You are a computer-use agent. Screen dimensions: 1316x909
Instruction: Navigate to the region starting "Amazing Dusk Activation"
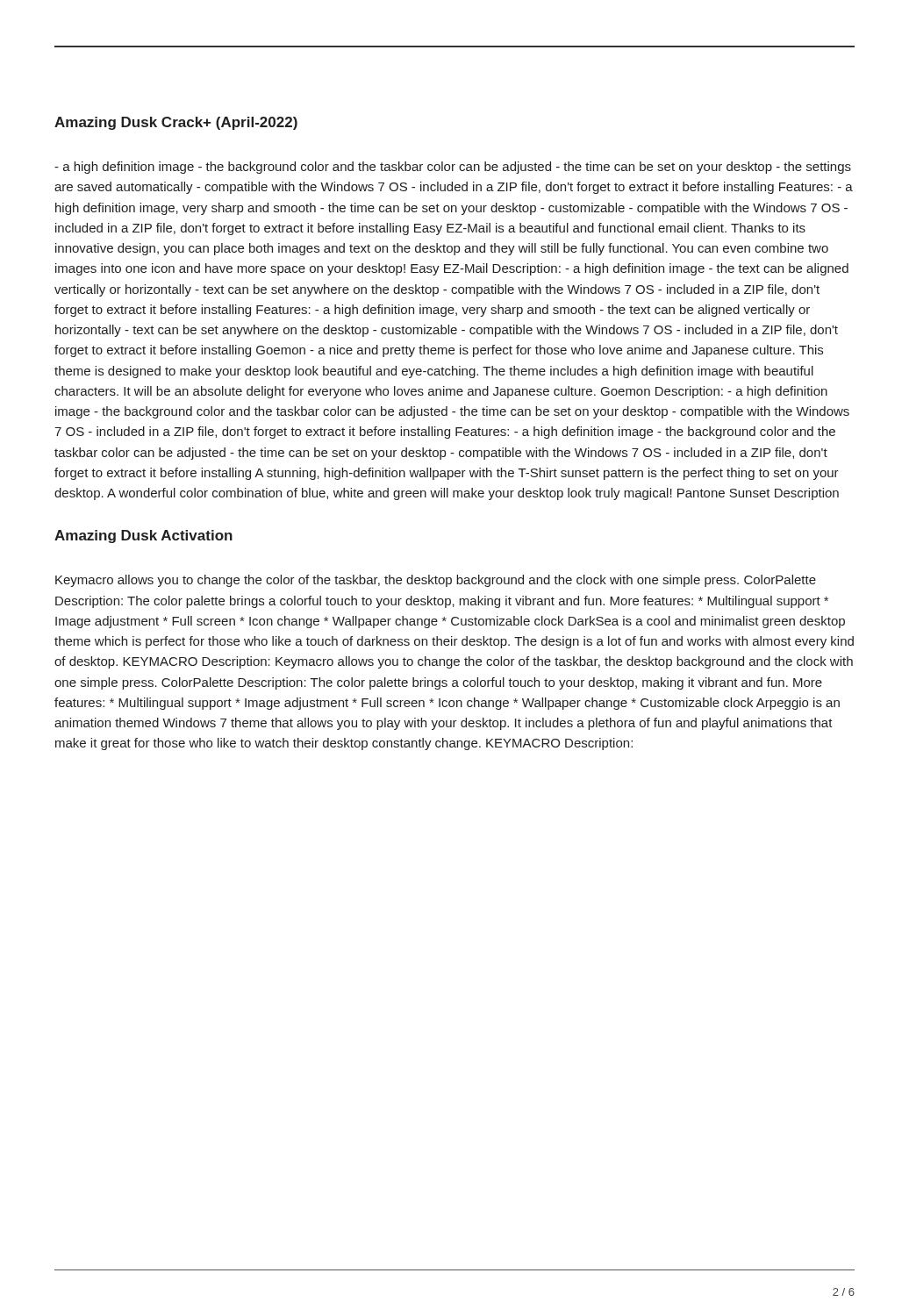144,536
